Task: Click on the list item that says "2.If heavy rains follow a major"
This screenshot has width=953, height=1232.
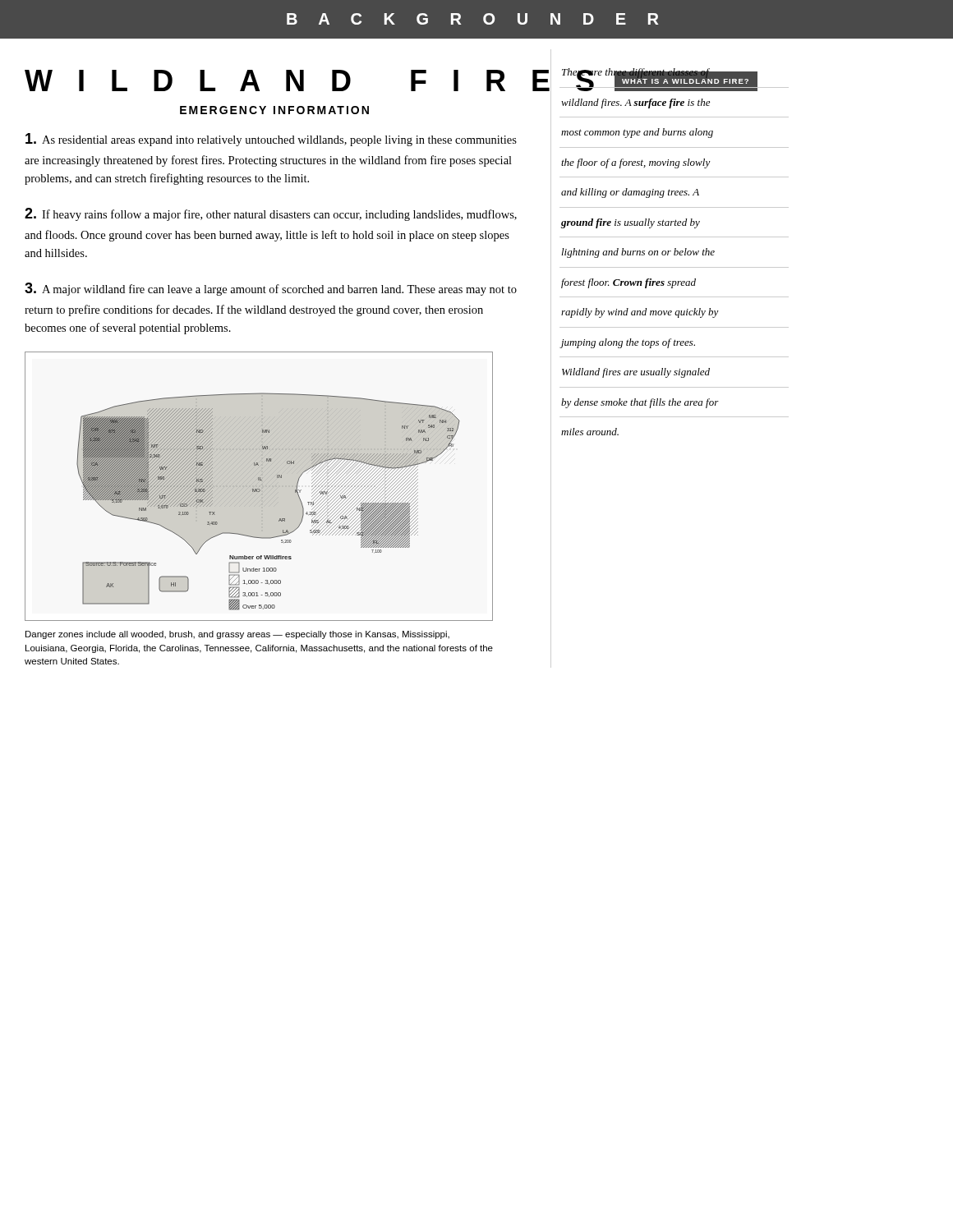Action: point(271,232)
